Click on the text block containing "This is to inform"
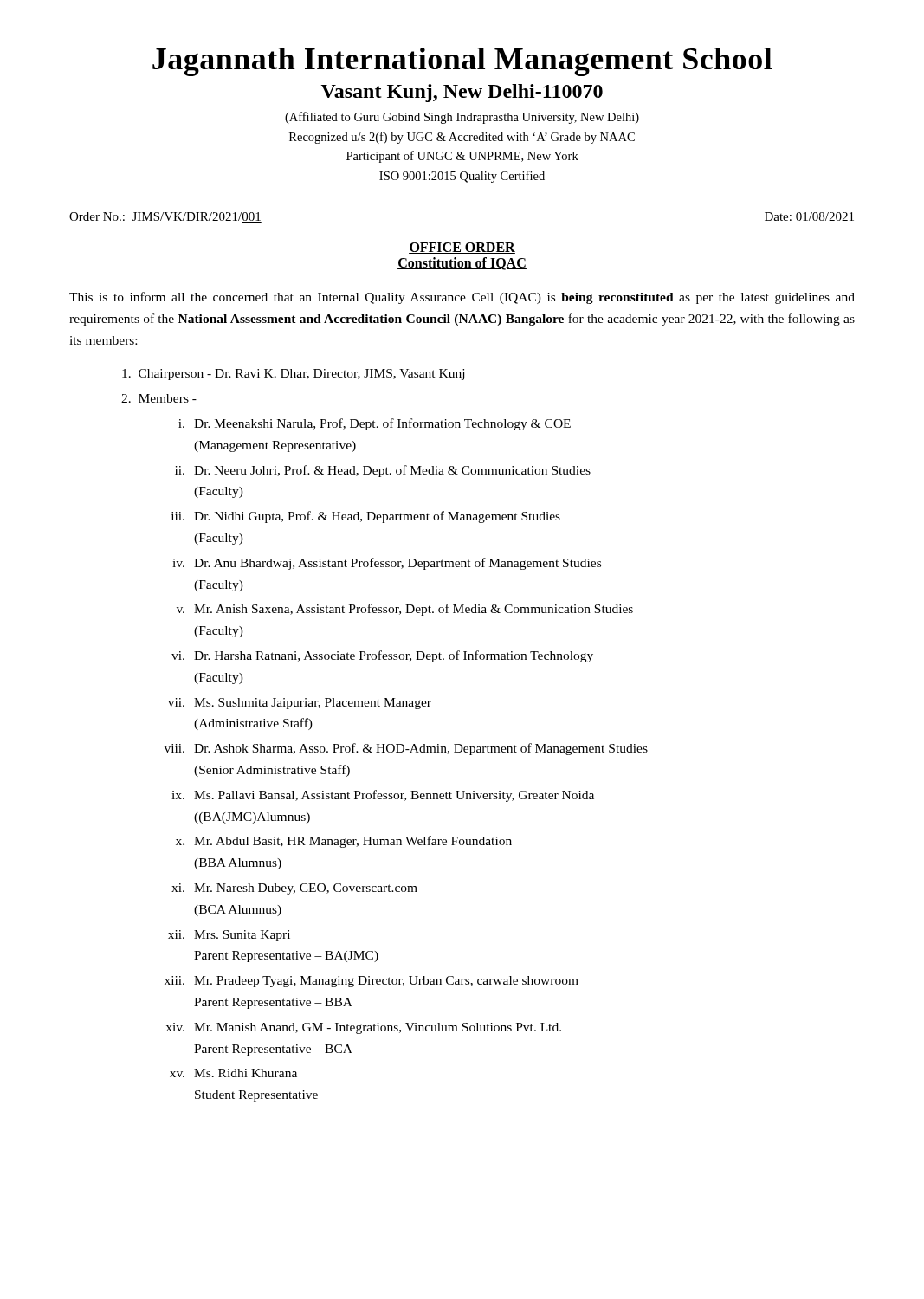 pyautogui.click(x=462, y=318)
